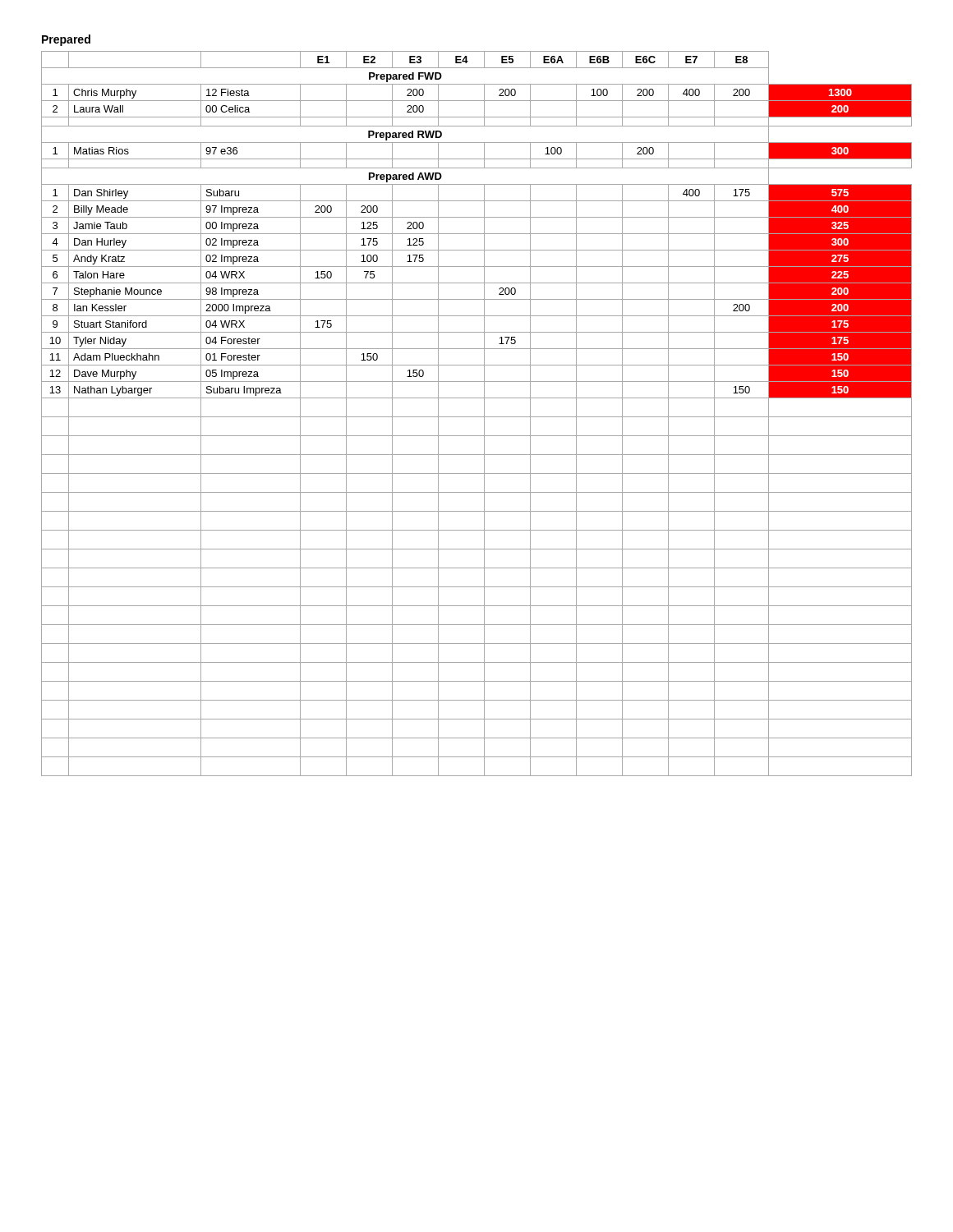The image size is (953, 1232).
Task: Find the table
Action: pos(476,414)
